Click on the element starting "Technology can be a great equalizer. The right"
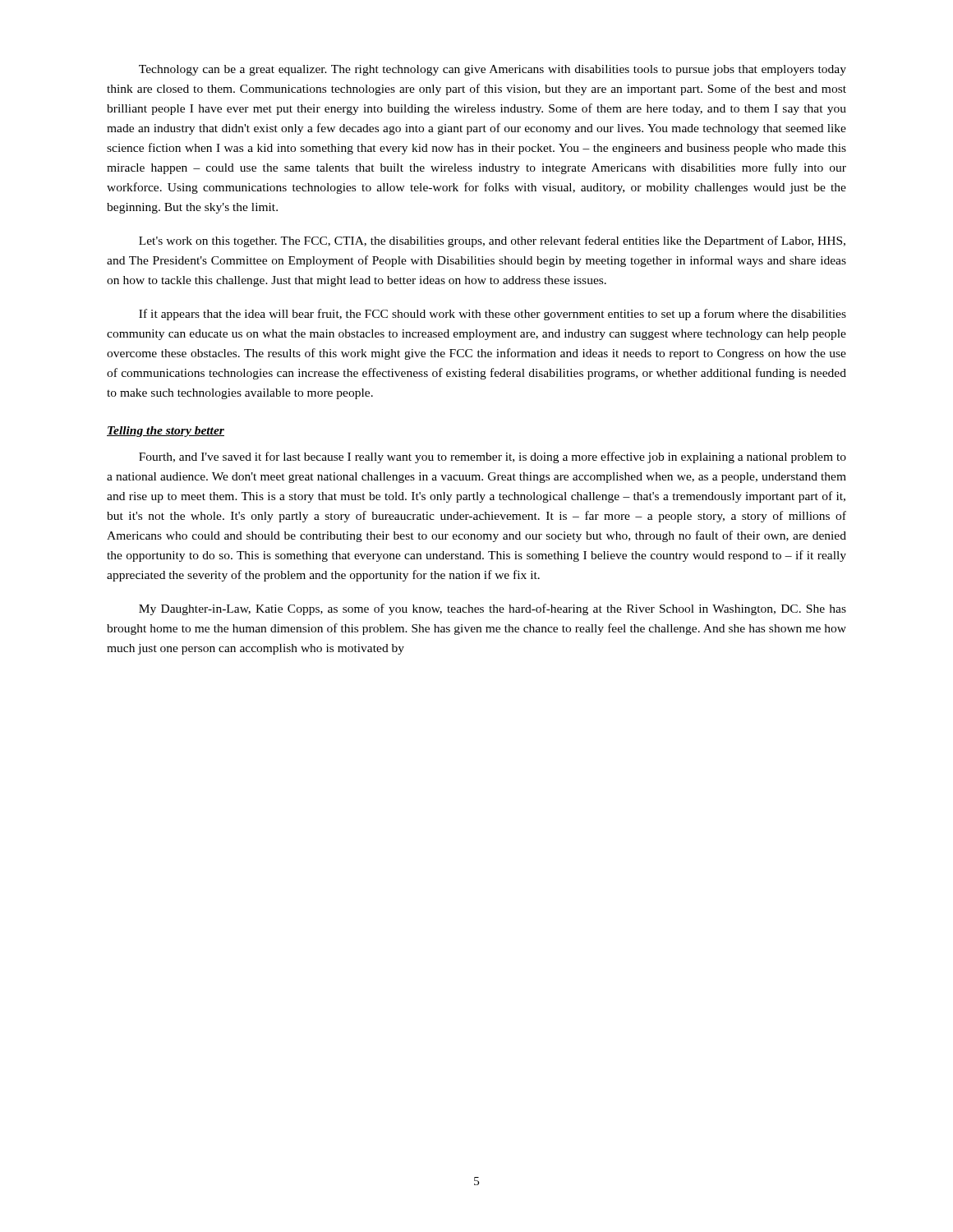Viewport: 953px width, 1232px height. pos(476,138)
